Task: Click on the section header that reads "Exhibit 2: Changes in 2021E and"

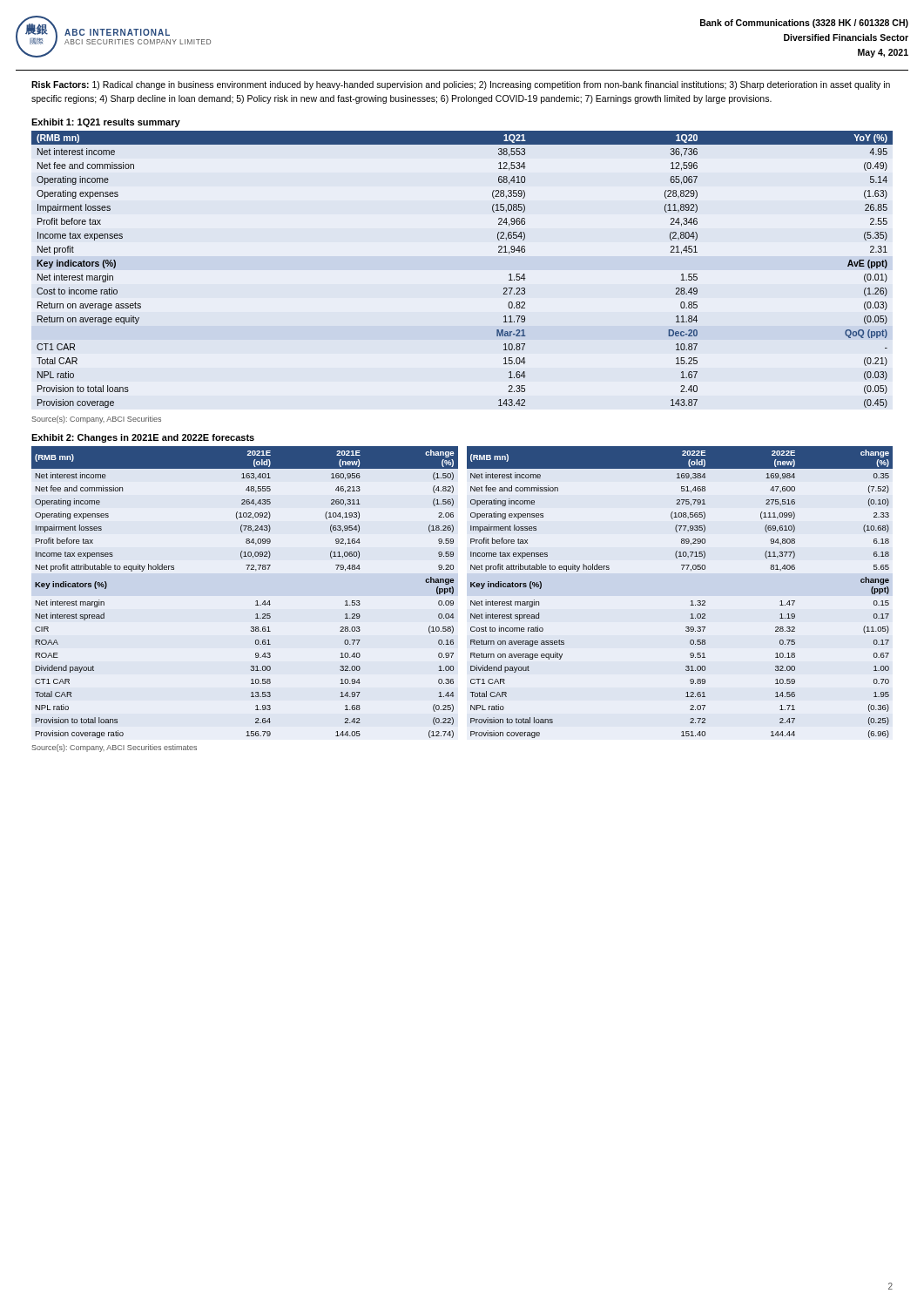Action: pos(143,437)
